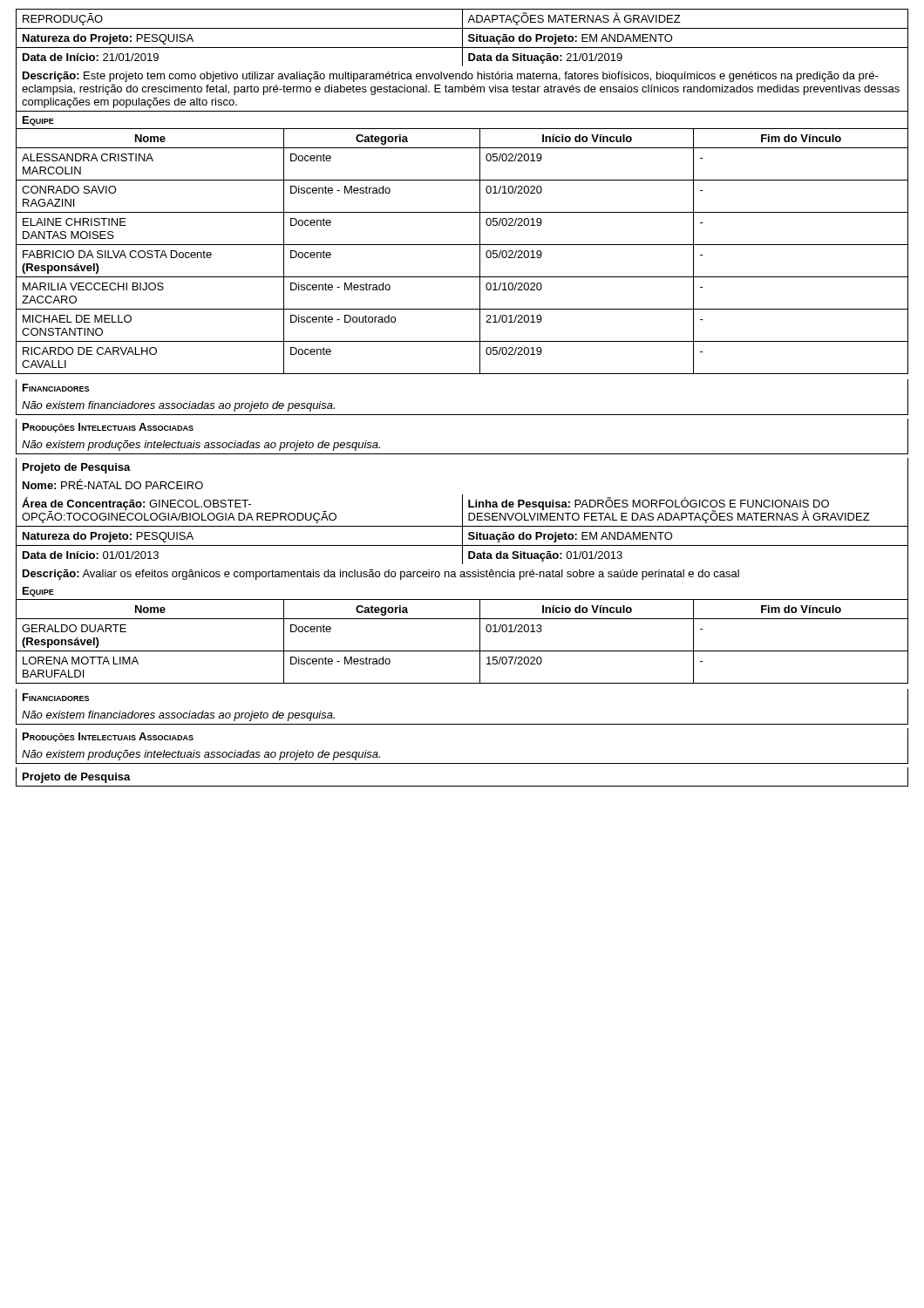Click on the text block containing "Descrição: Avaliar os"

tap(381, 573)
